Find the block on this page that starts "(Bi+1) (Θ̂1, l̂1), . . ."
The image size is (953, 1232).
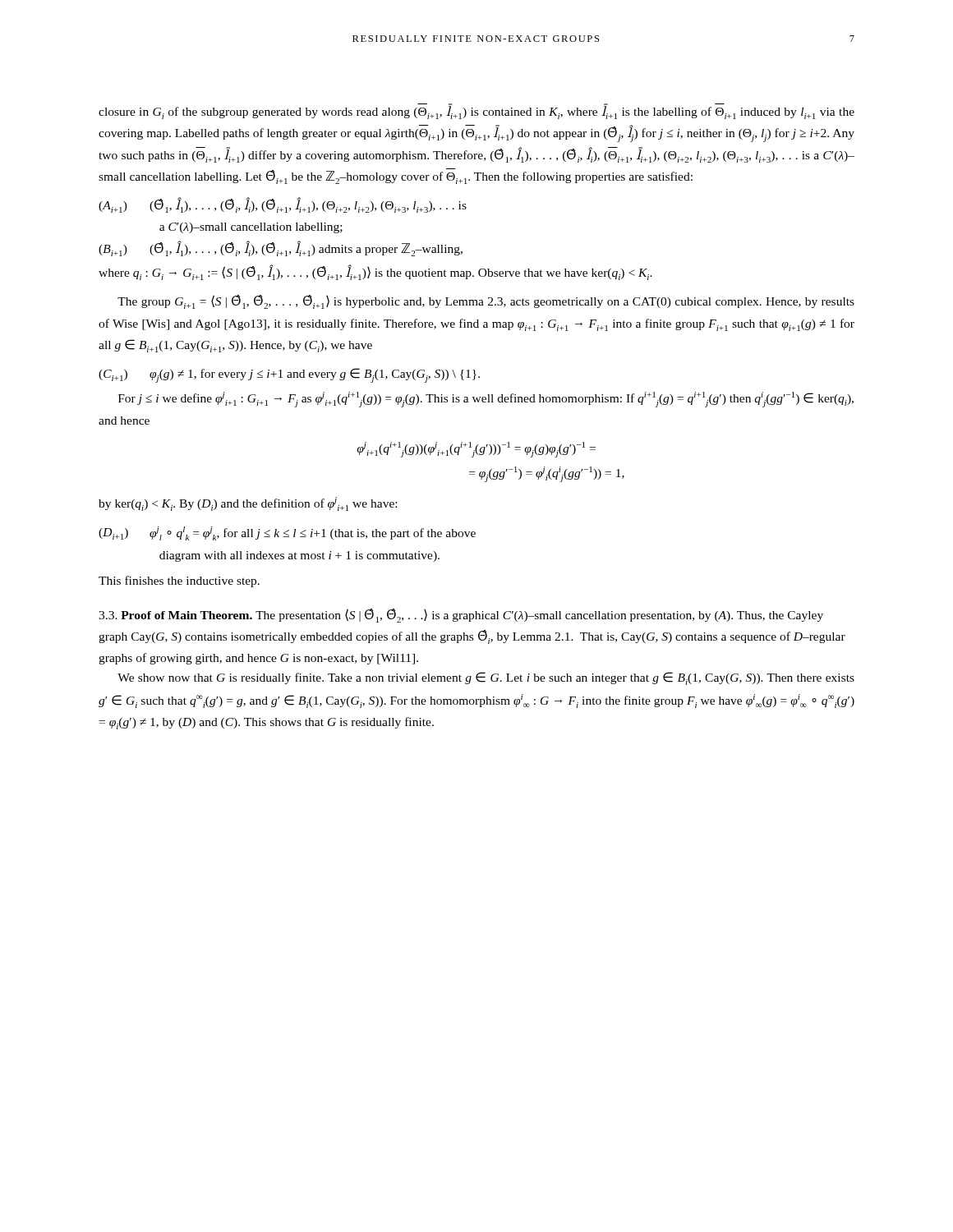[x=281, y=248]
